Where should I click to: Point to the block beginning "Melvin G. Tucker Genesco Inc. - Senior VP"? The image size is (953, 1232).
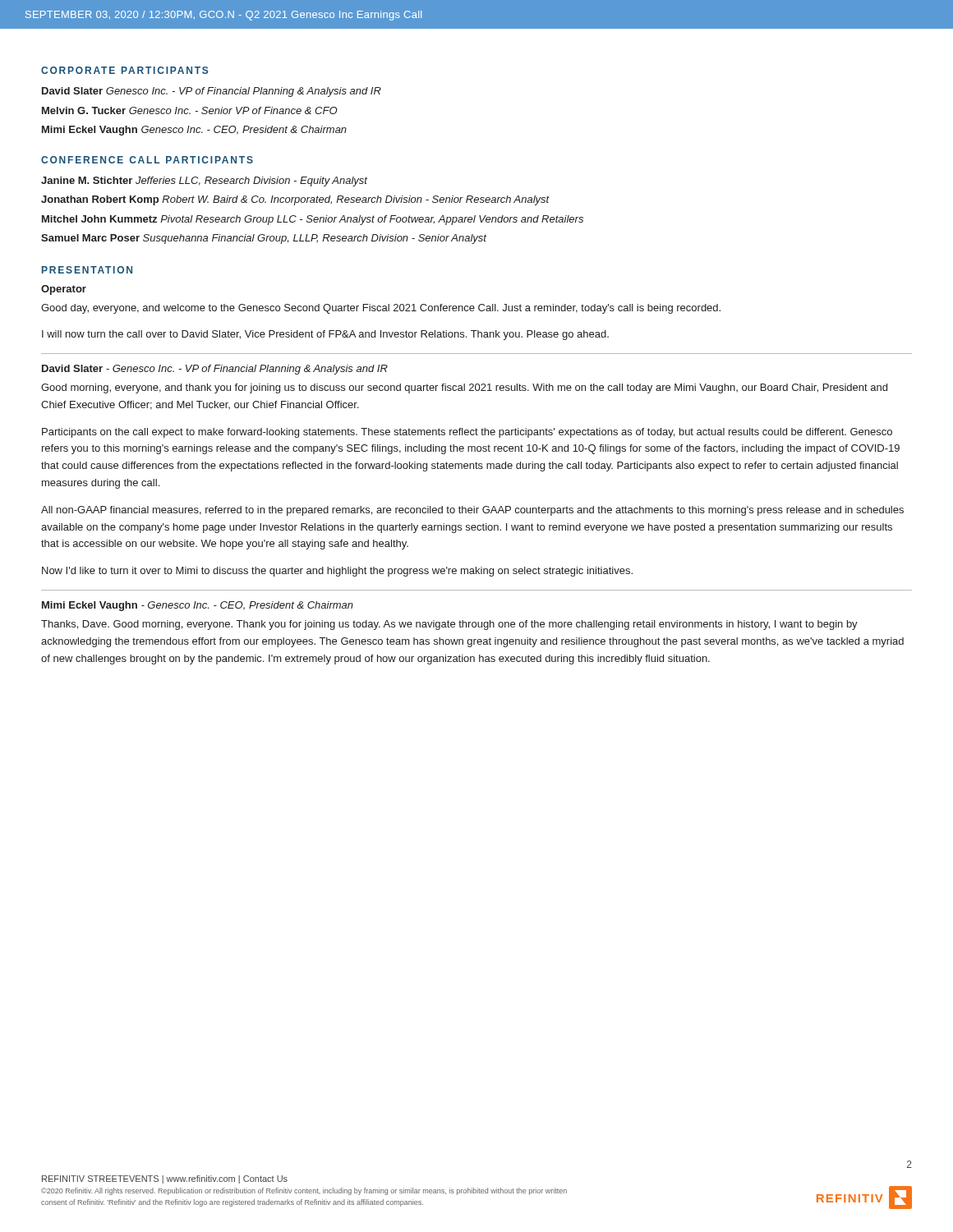click(x=189, y=110)
